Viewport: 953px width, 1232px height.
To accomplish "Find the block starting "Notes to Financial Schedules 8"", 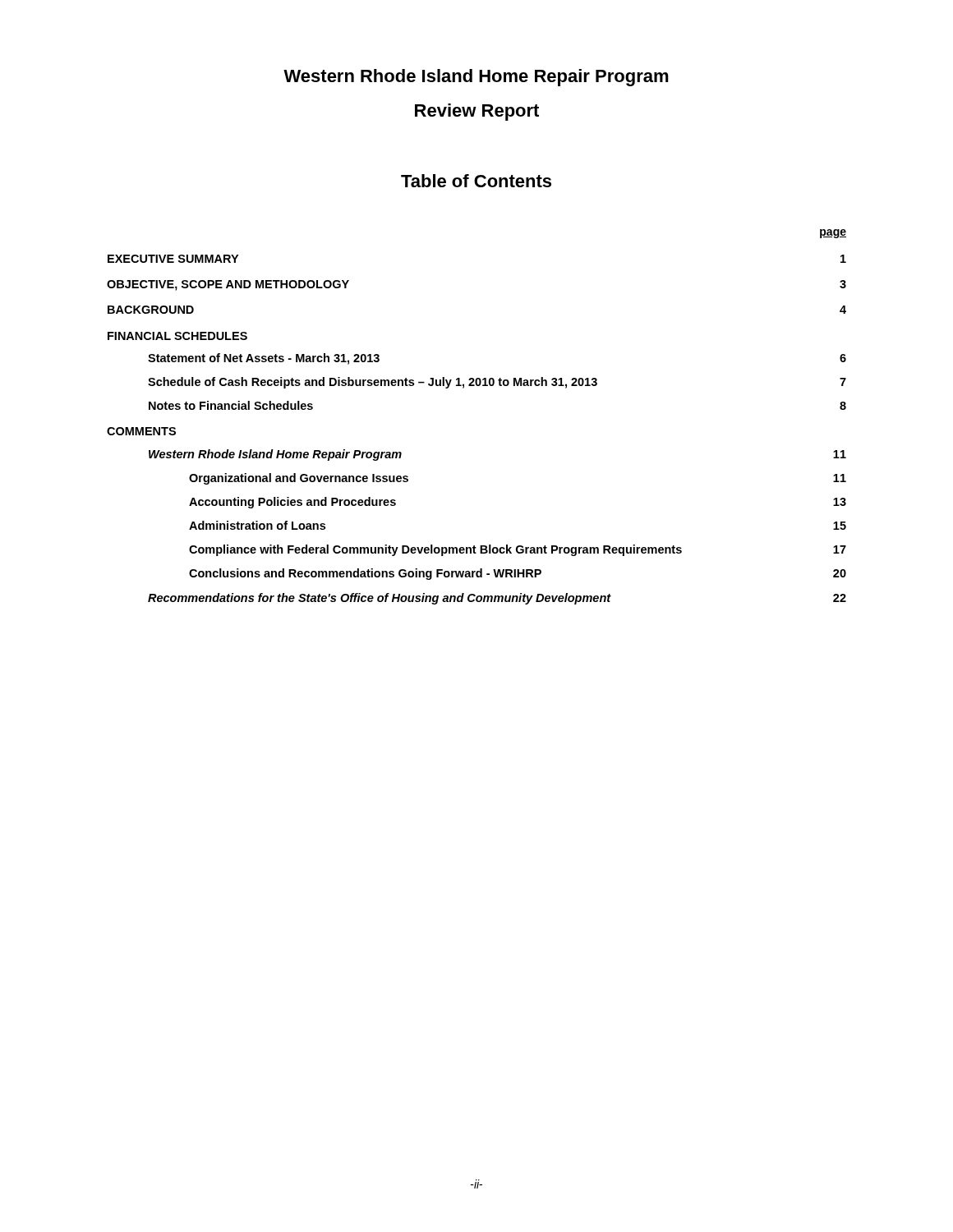I will [235, 405].
